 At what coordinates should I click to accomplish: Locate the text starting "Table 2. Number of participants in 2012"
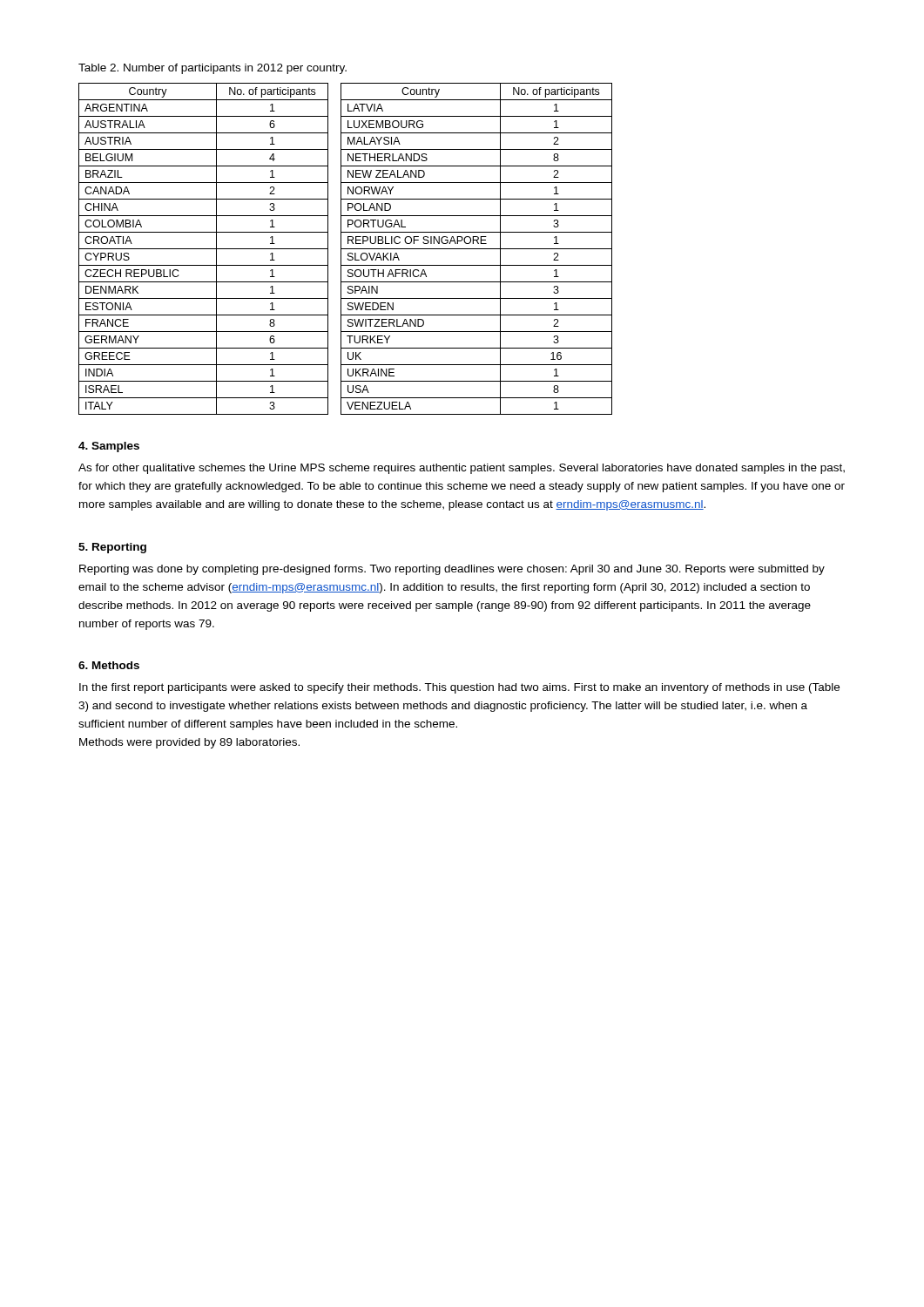click(213, 68)
